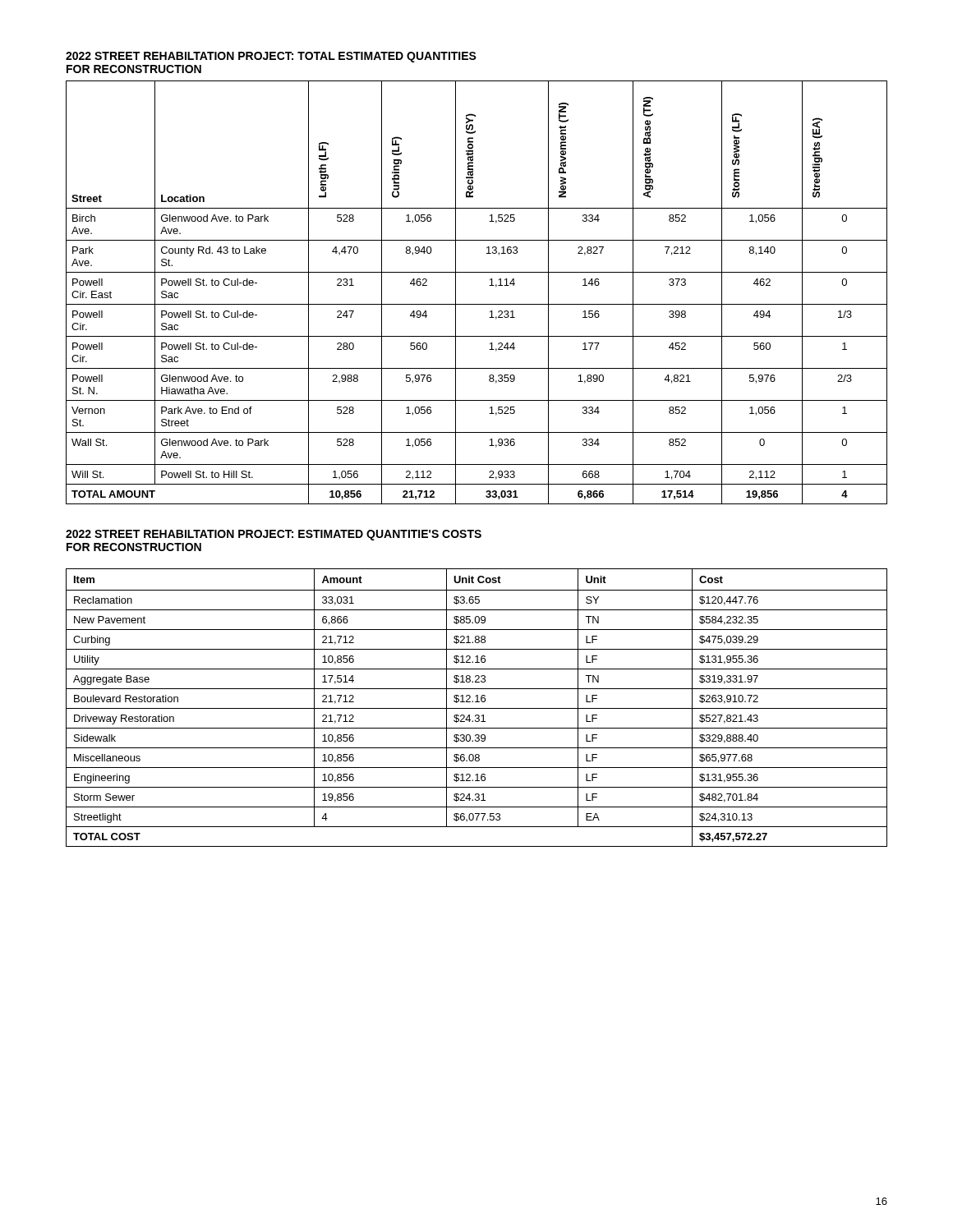This screenshot has width=953, height=1232.
Task: Select the table that reads "New Pavement"
Action: pos(476,708)
